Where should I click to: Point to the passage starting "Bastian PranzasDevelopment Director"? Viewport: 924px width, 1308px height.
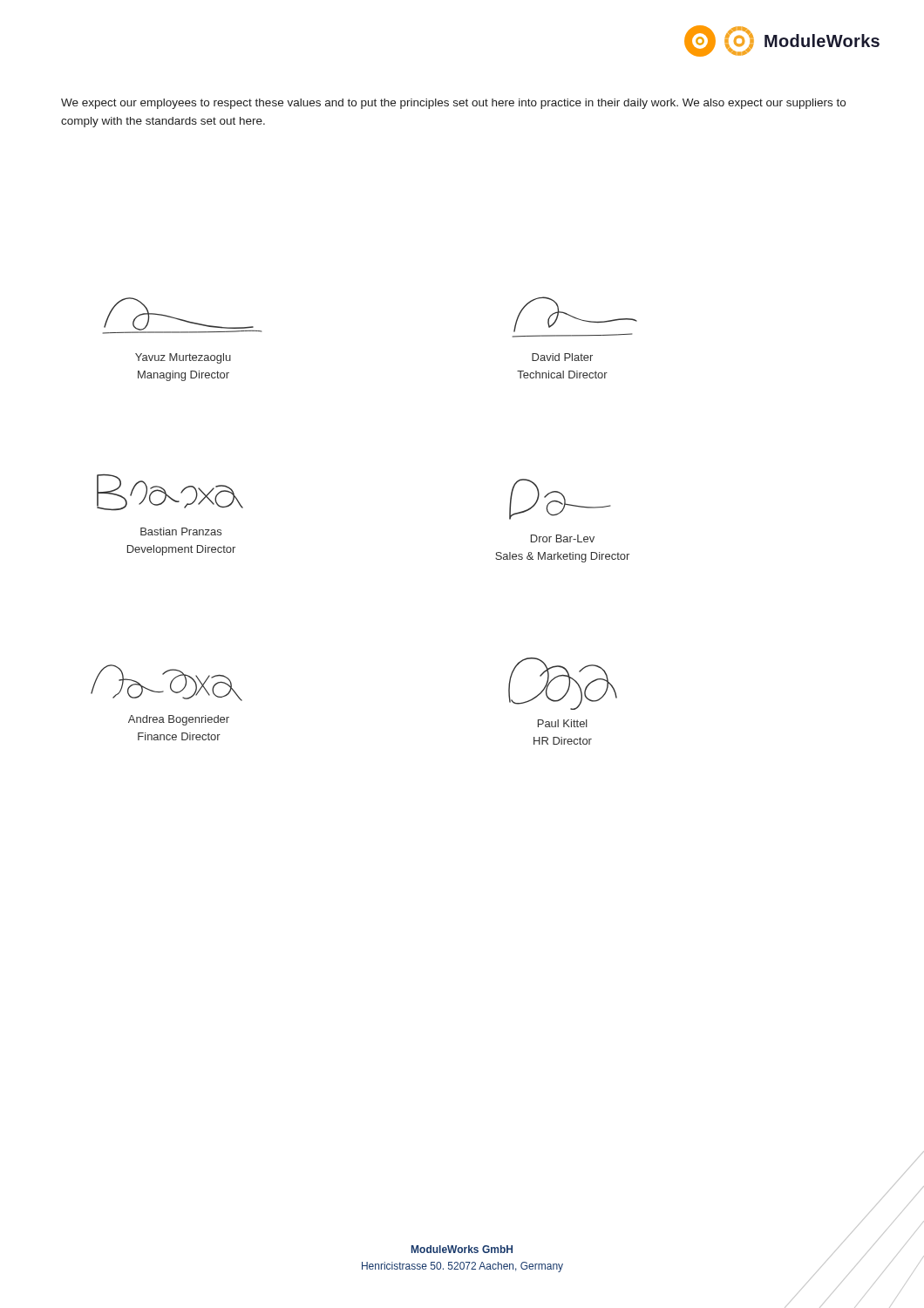[x=181, y=540]
